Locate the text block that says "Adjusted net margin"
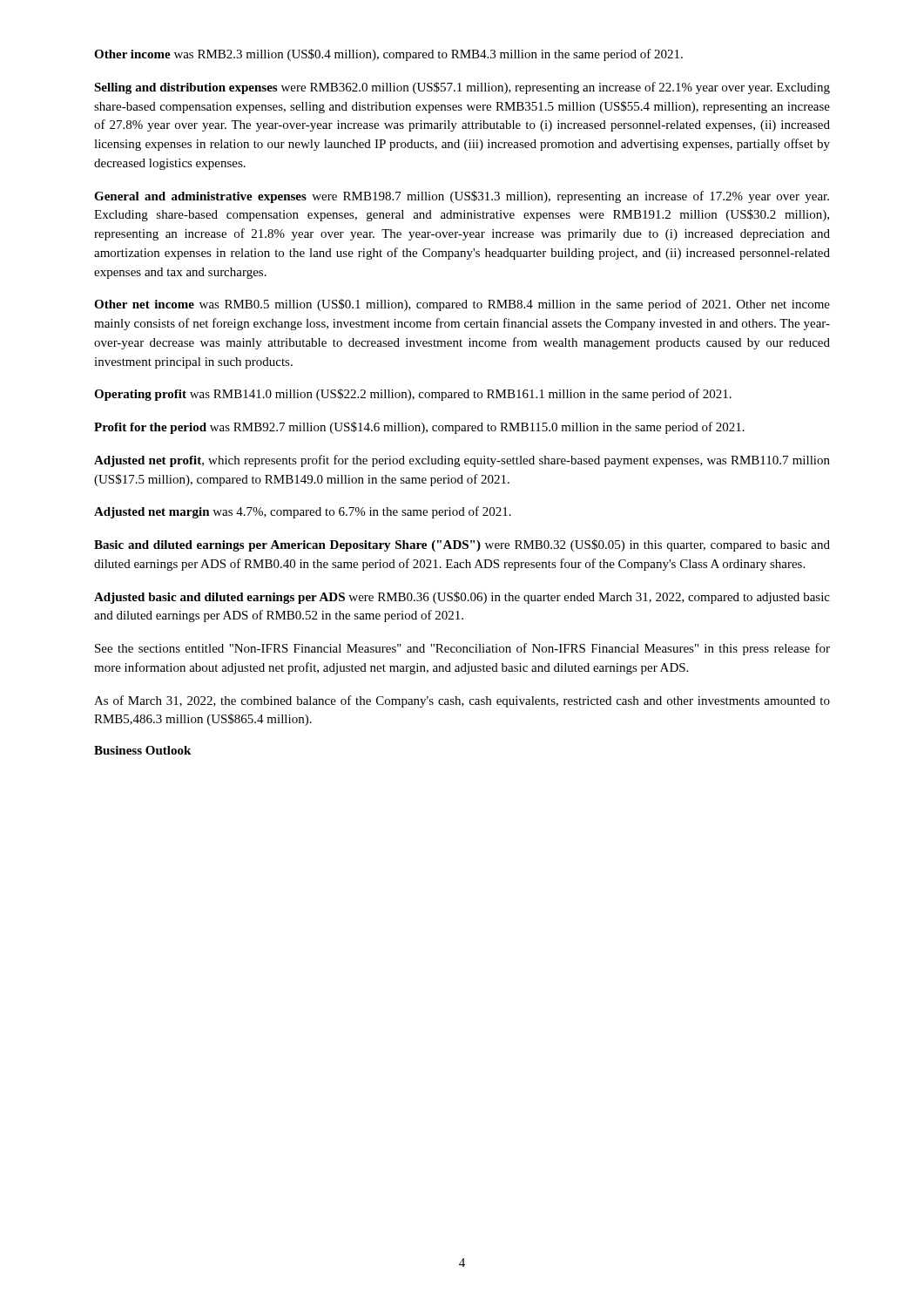The height and width of the screenshot is (1307, 924). [303, 512]
